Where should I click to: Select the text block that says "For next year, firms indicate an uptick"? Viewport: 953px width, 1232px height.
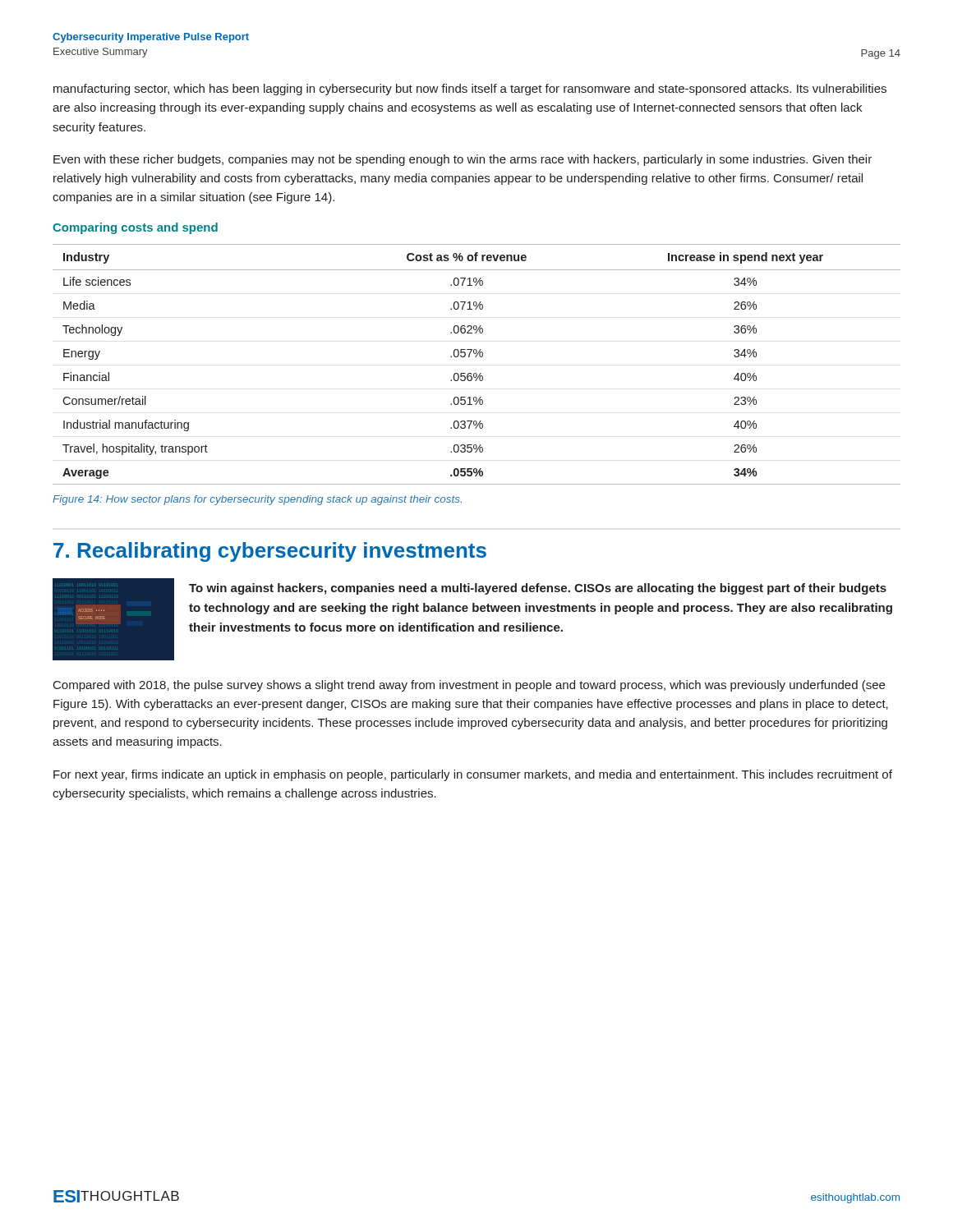tap(472, 783)
